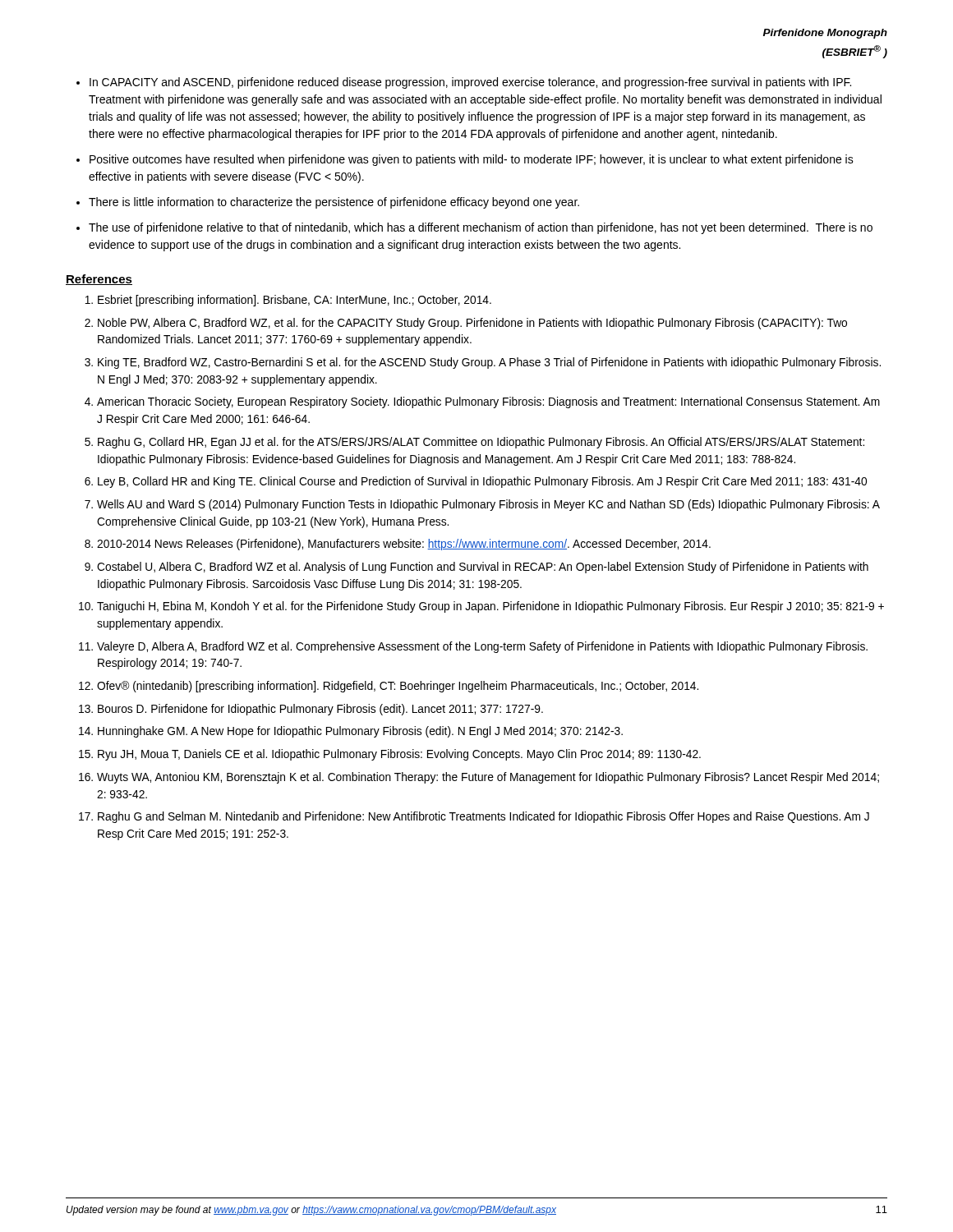Point to the block beginning "In CAPACITY and ASCEND, pirfenidone reduced disease"
The height and width of the screenshot is (1232, 953).
(x=485, y=108)
